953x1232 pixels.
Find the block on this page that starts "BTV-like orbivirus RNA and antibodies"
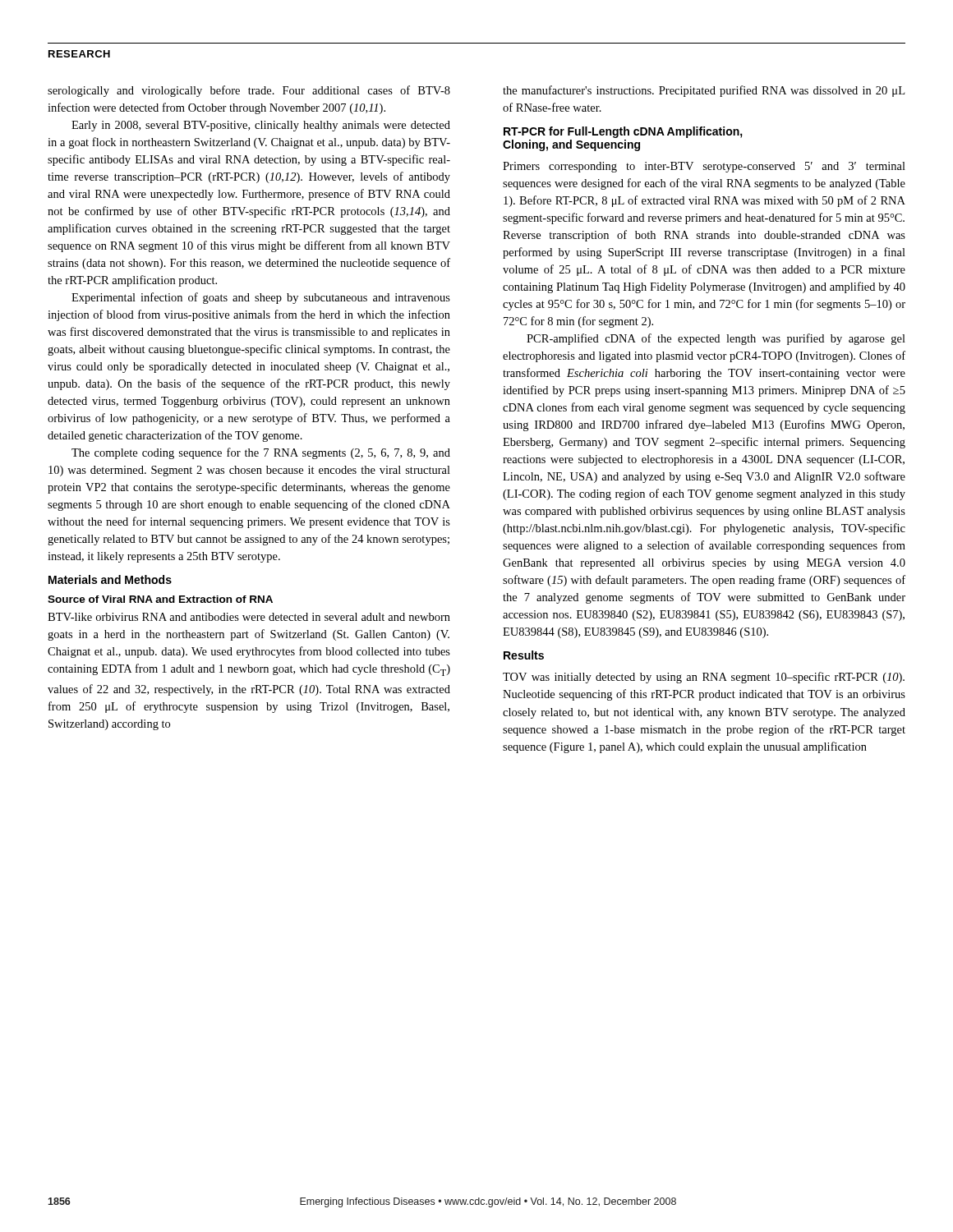[x=249, y=671]
